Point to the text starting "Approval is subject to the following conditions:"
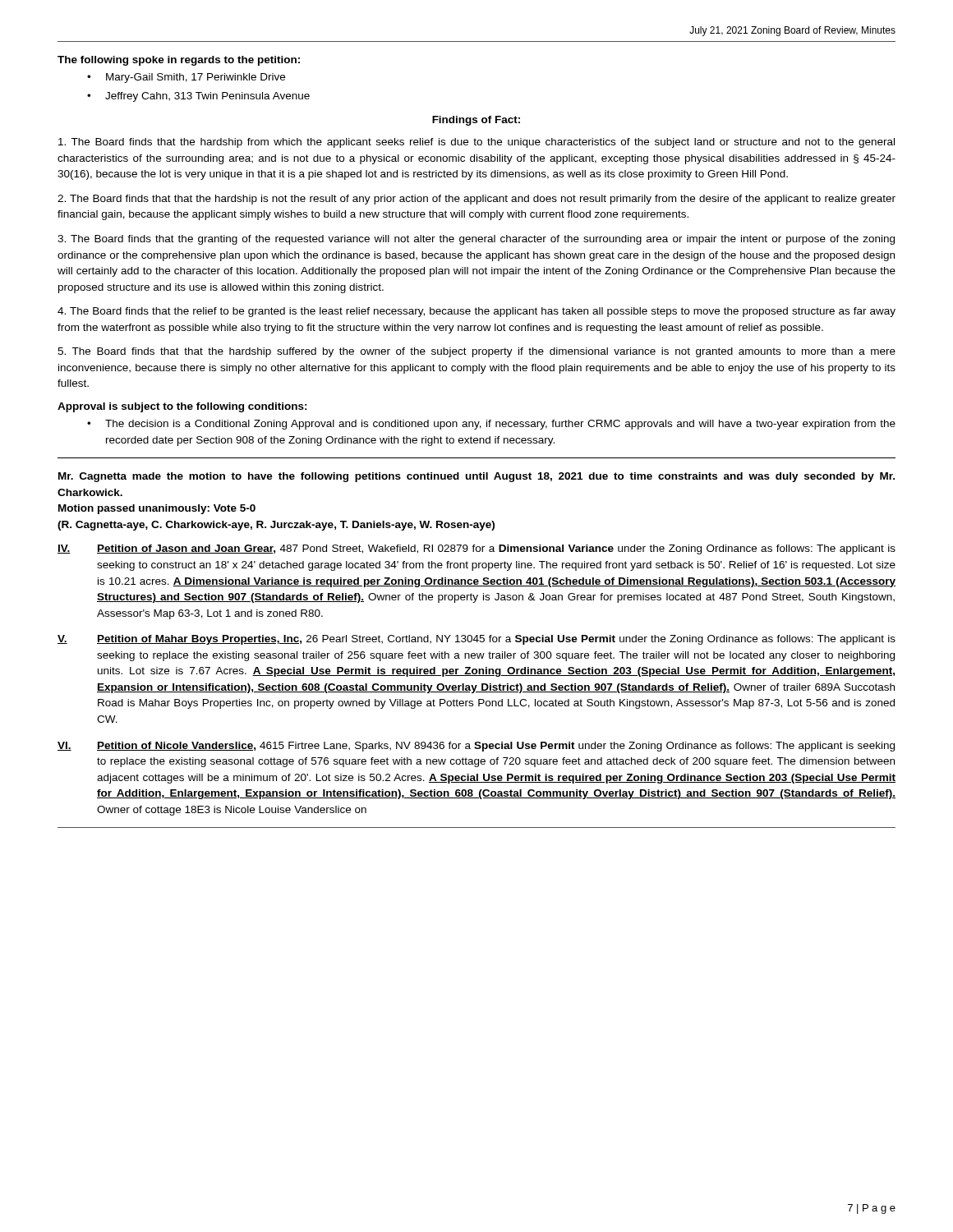This screenshot has height=1232, width=953. coord(183,406)
